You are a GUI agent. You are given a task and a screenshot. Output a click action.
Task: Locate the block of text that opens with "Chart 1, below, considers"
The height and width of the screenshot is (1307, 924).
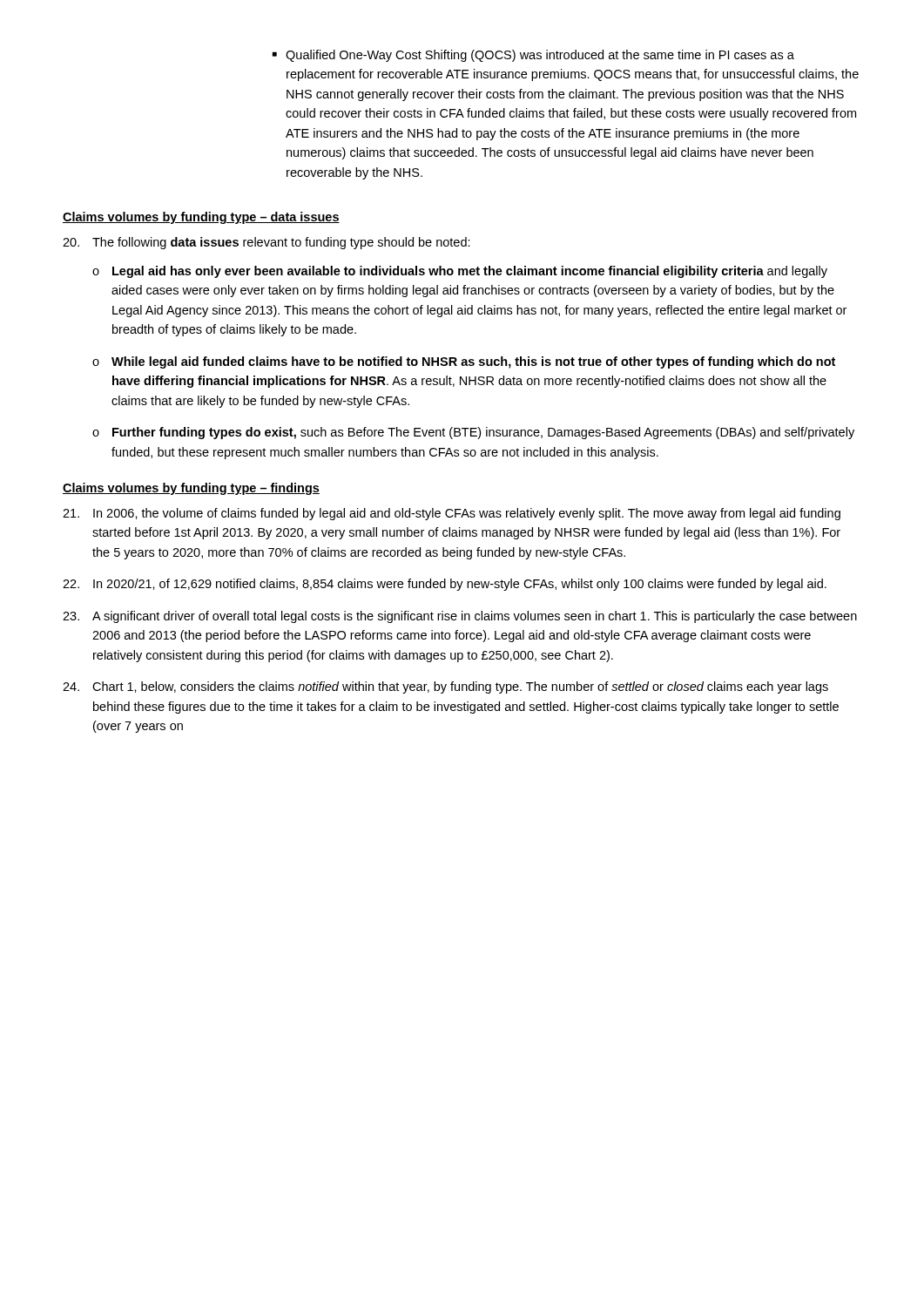(462, 707)
